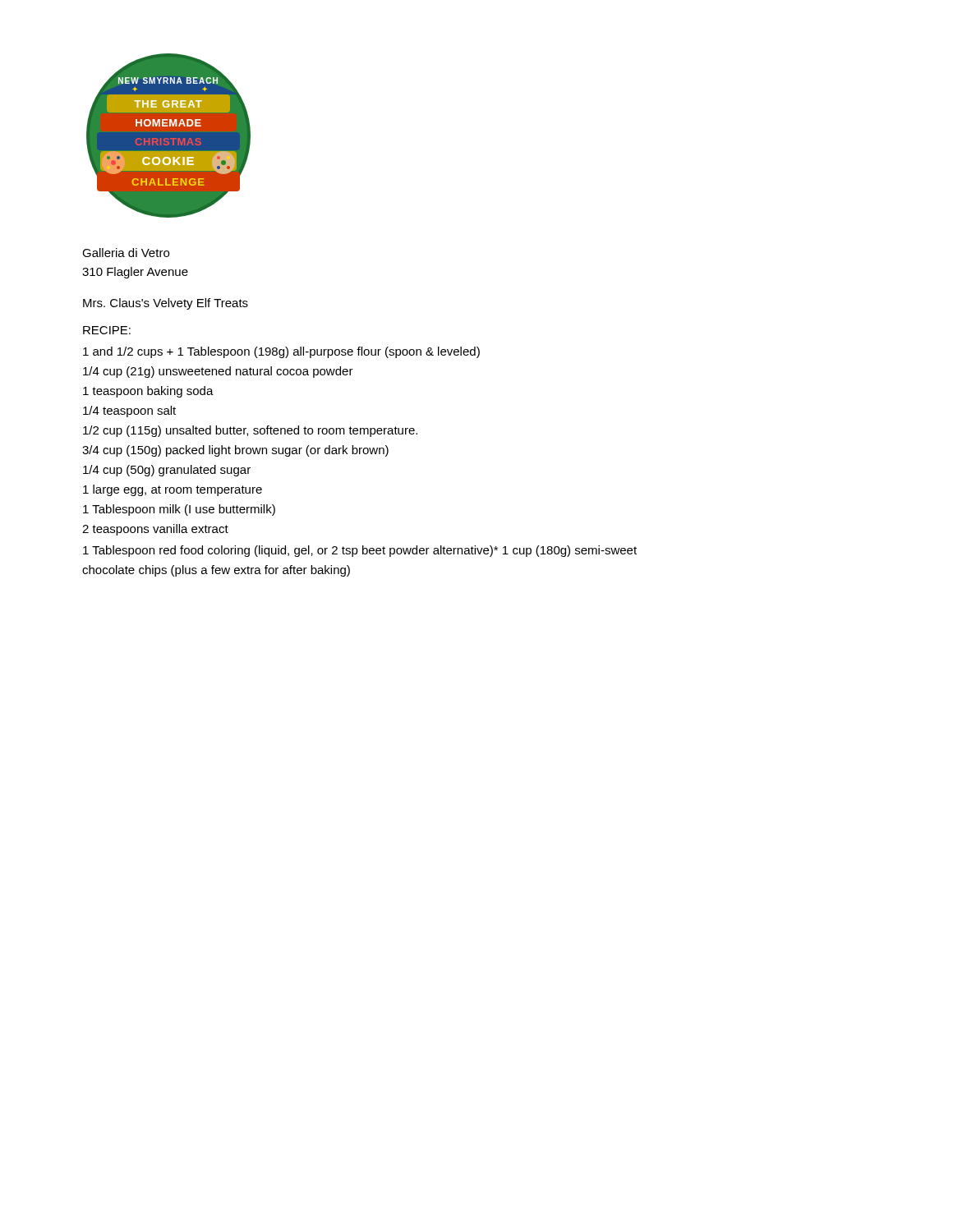Point to the block beginning "1 Tablespoon milk (I"
This screenshot has height=1232, width=953.
(179, 509)
